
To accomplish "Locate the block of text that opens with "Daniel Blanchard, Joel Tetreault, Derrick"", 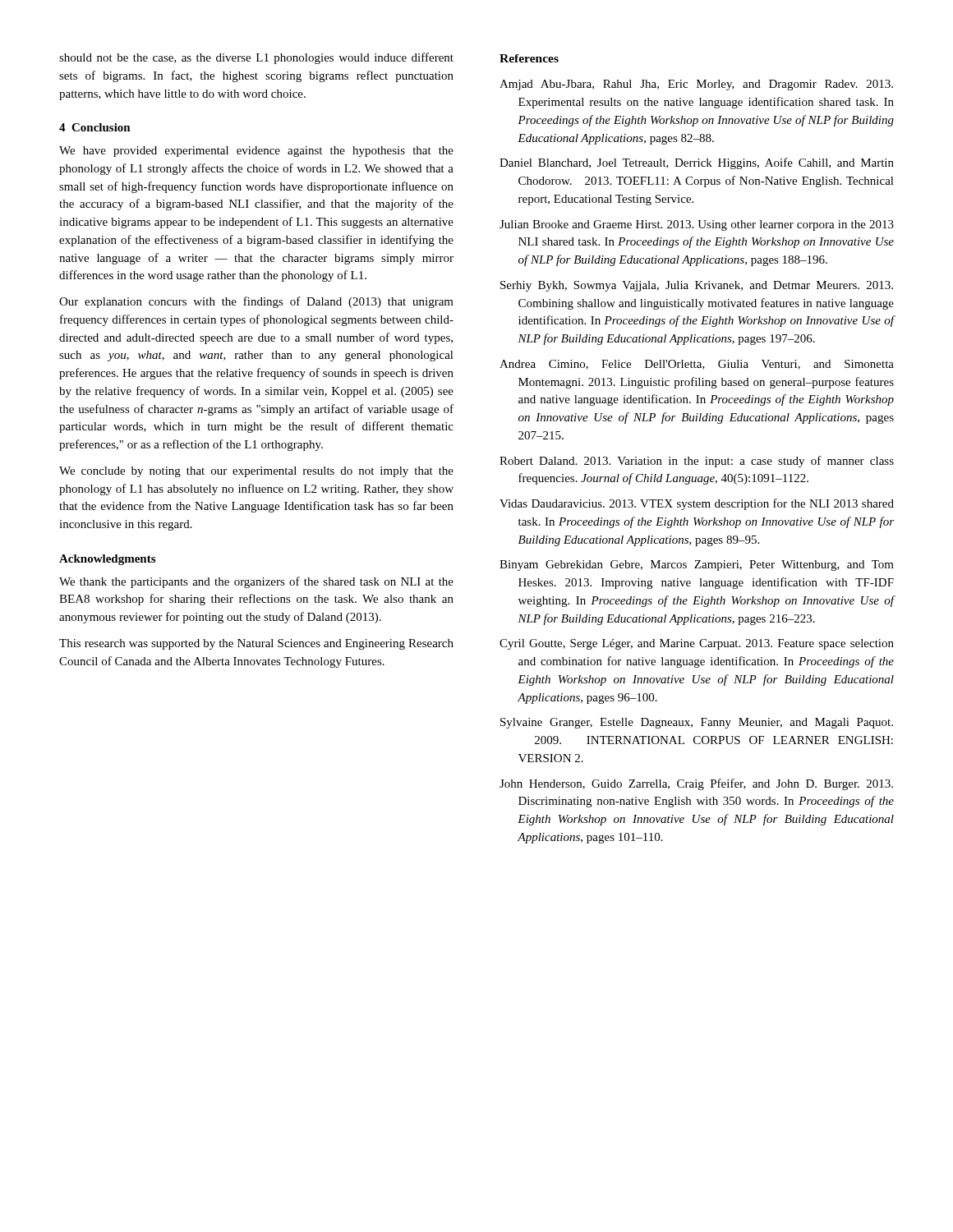I will (697, 181).
